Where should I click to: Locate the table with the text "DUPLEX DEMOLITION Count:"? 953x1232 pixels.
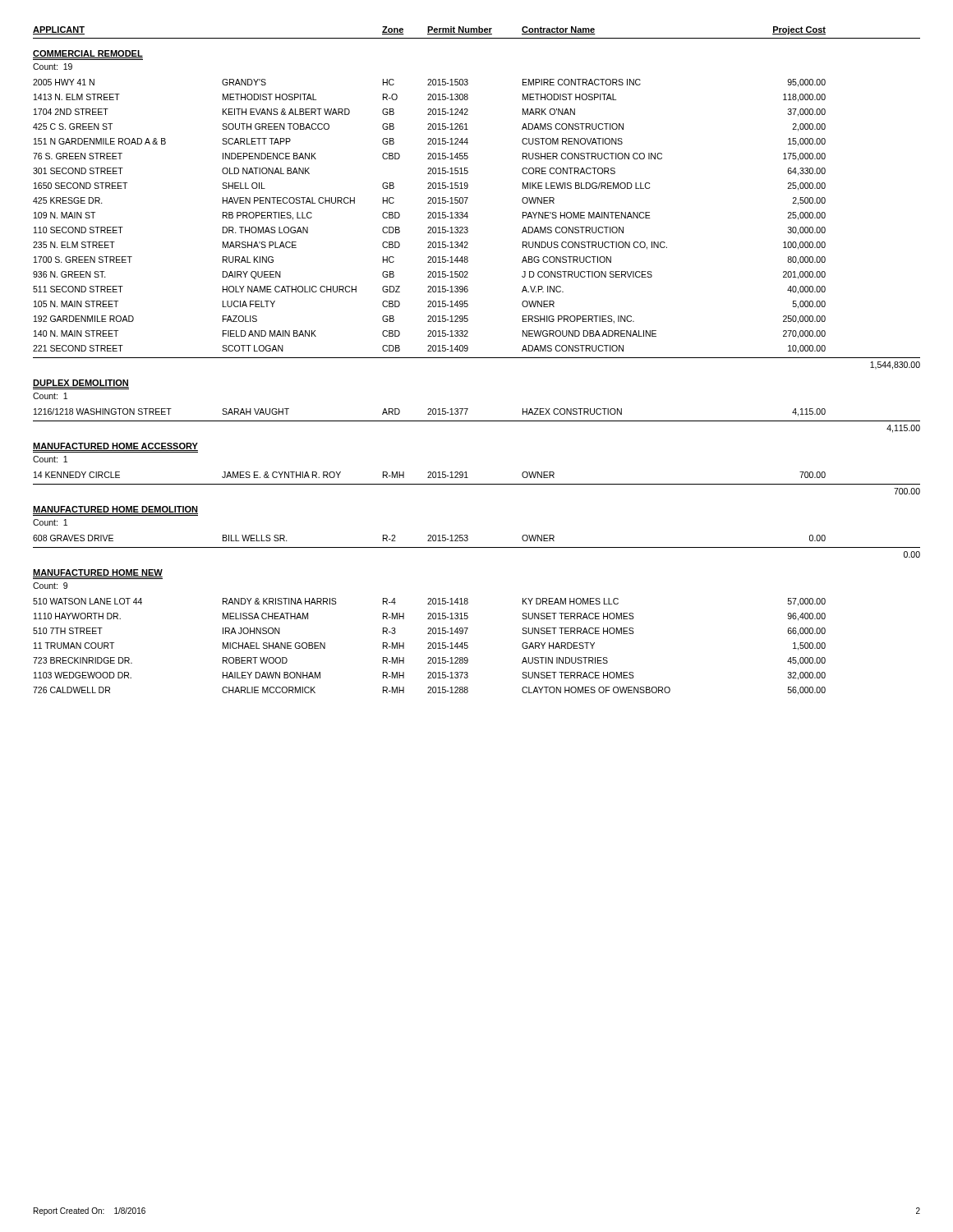476,405
